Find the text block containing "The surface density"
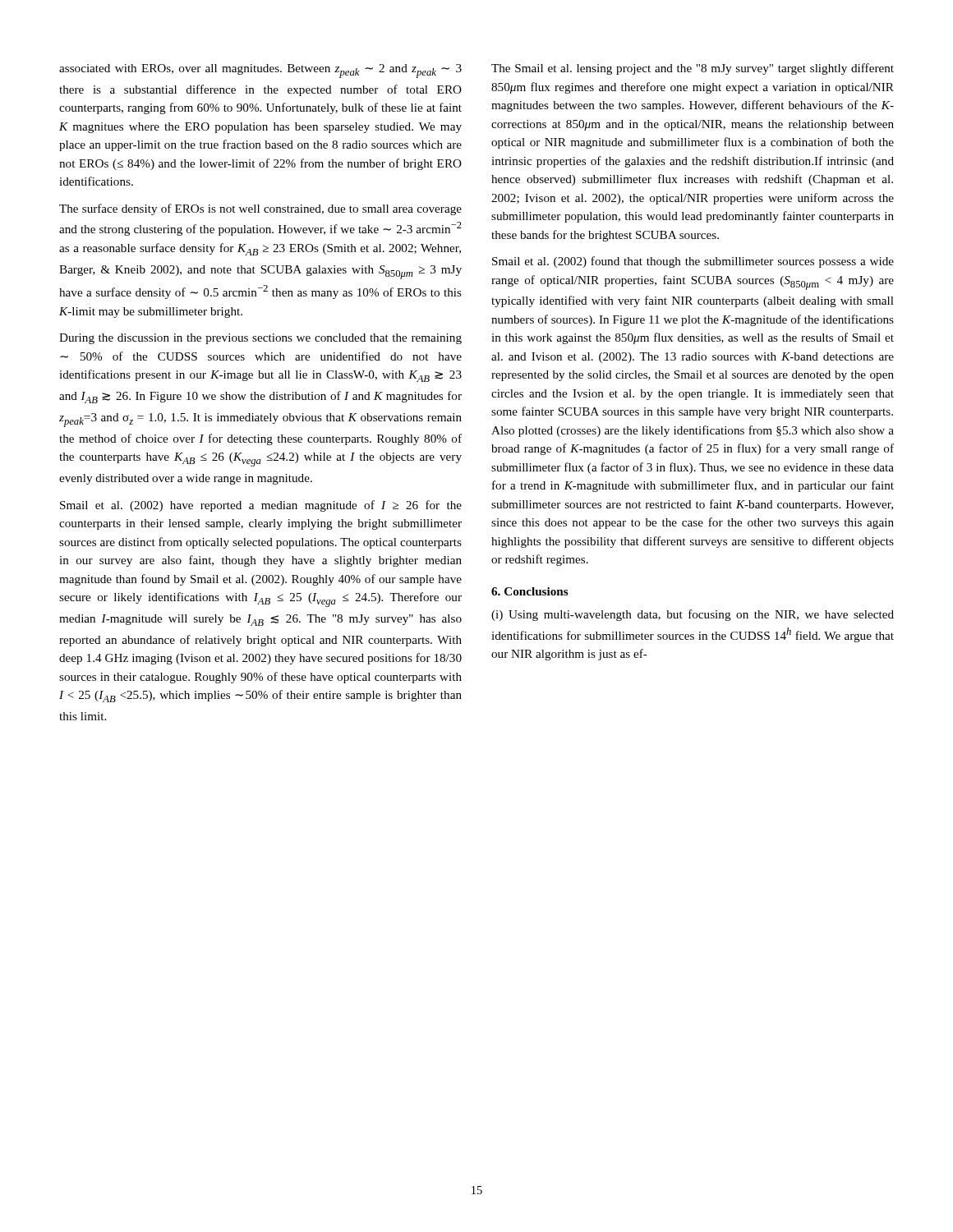Viewport: 953px width, 1232px height. [260, 260]
